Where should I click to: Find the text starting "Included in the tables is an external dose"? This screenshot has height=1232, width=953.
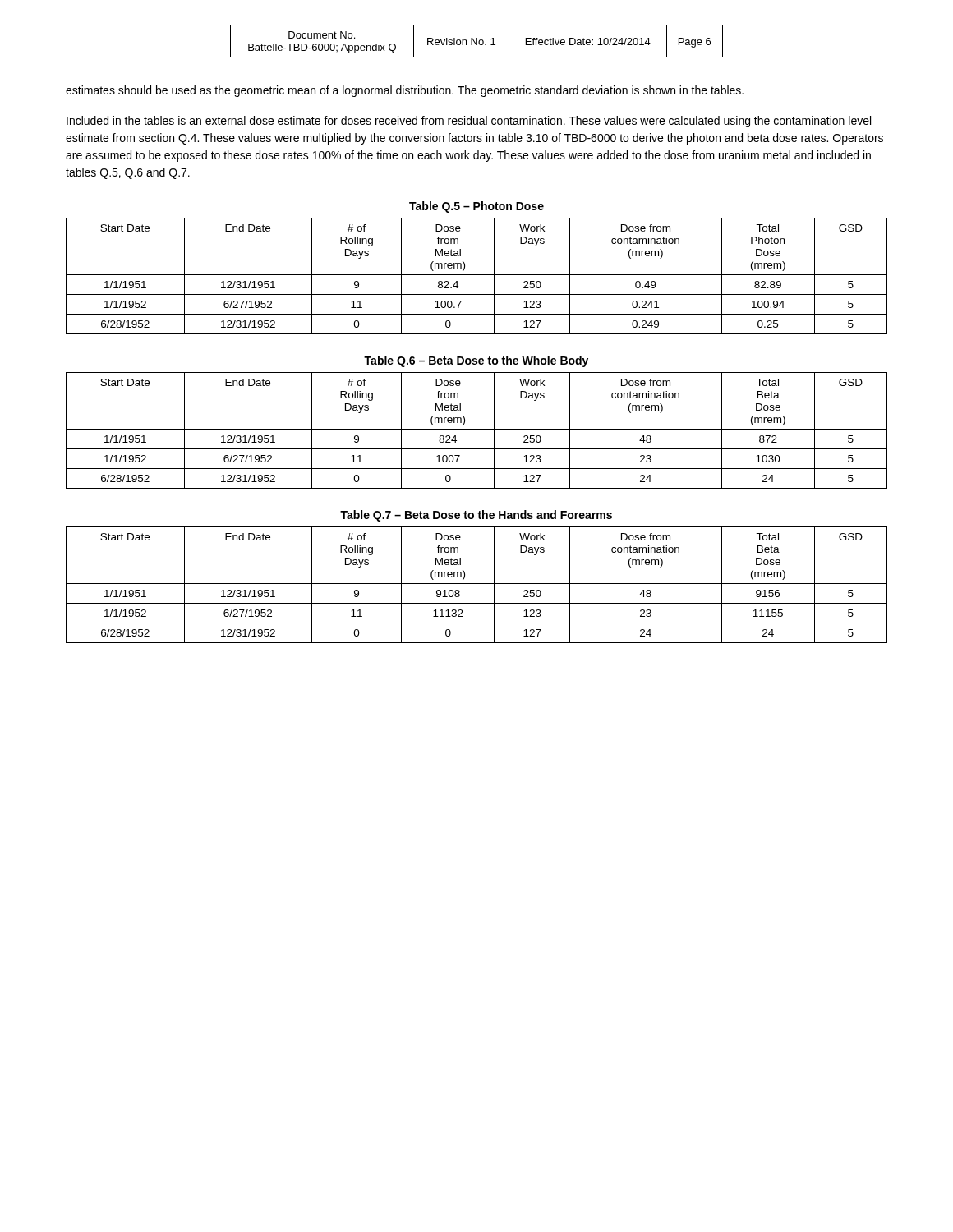click(475, 147)
